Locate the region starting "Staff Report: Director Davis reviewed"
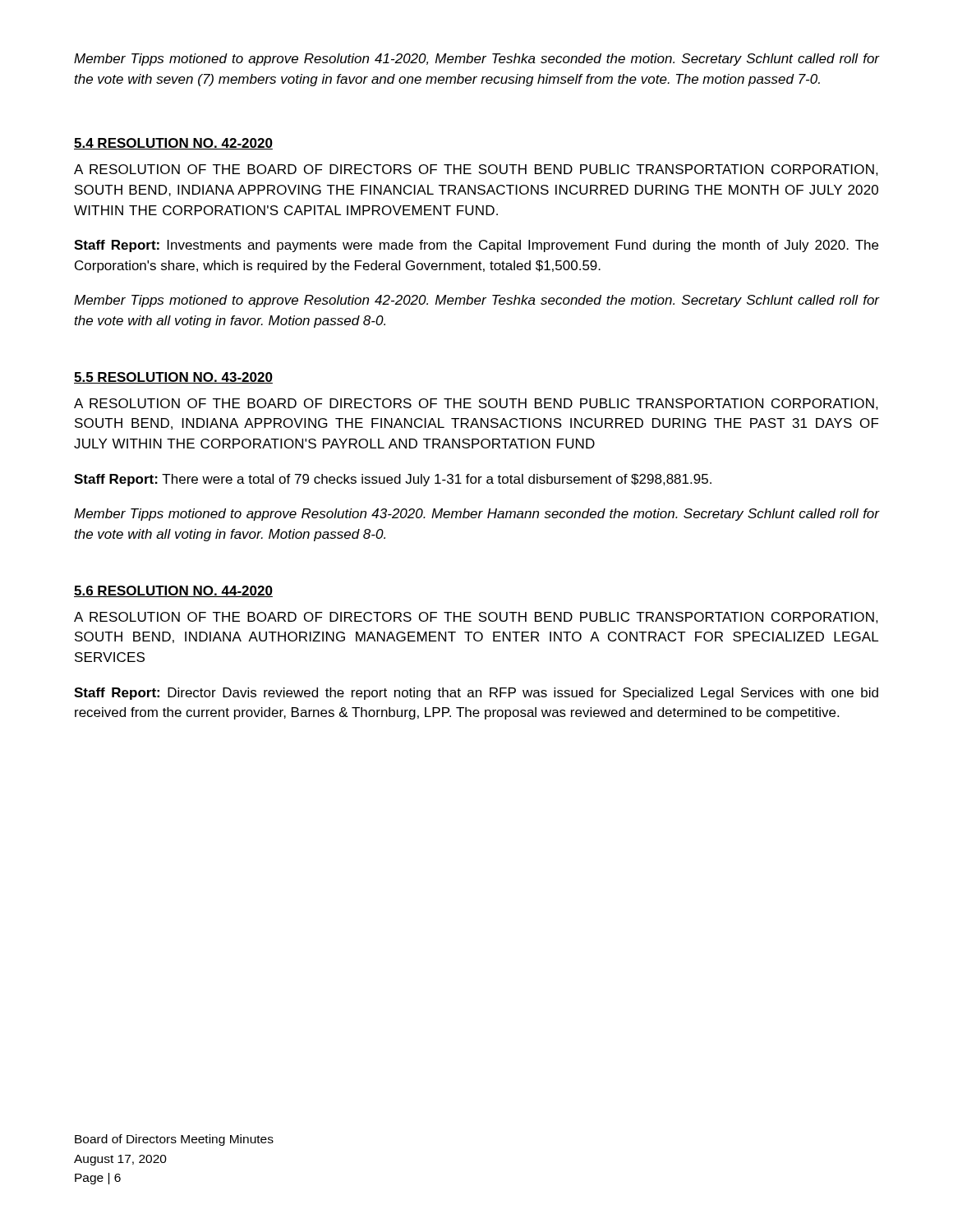953x1232 pixels. point(476,703)
